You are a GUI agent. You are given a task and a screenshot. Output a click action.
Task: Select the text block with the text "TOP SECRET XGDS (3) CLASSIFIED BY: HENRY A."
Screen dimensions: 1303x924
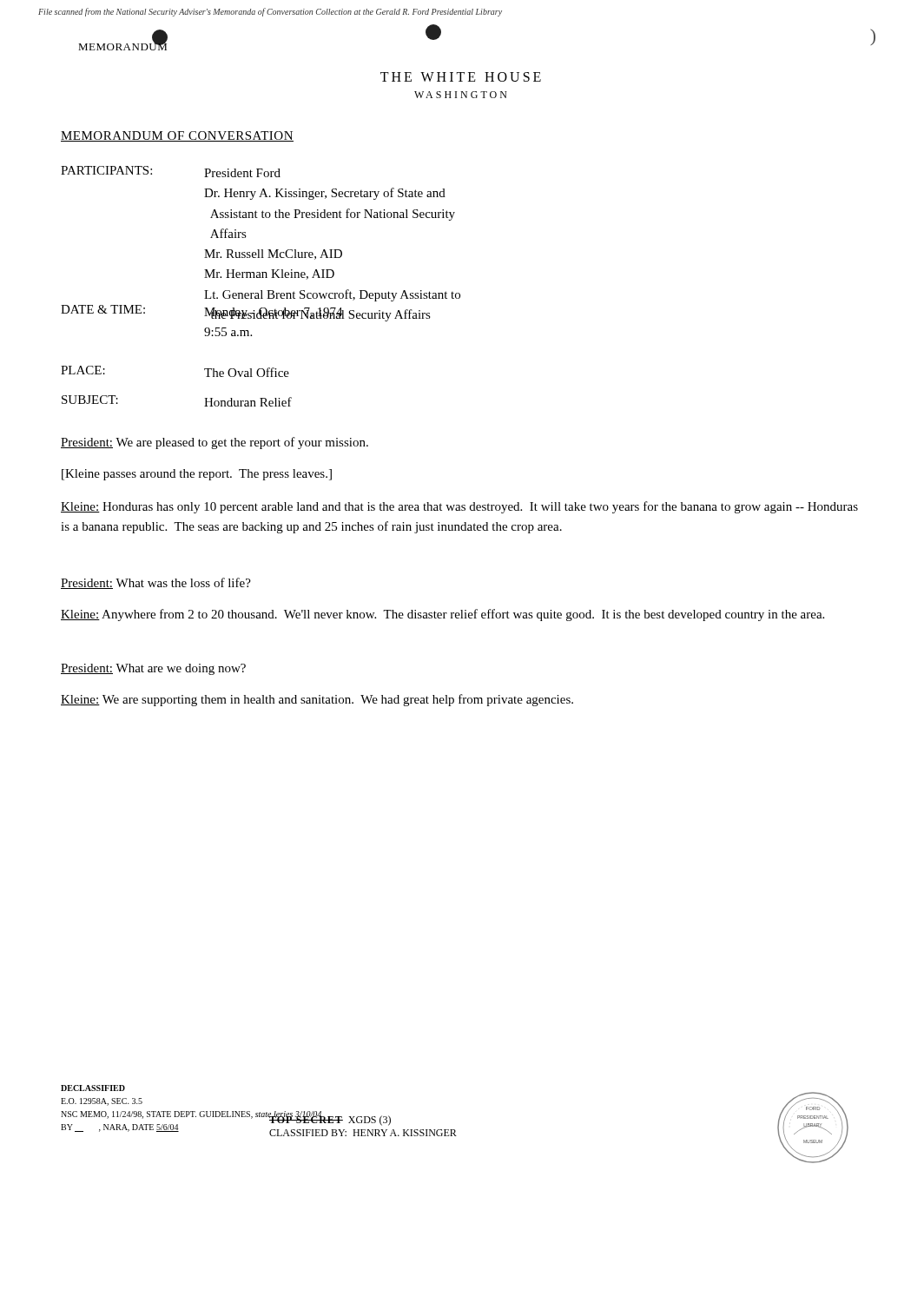click(363, 1126)
